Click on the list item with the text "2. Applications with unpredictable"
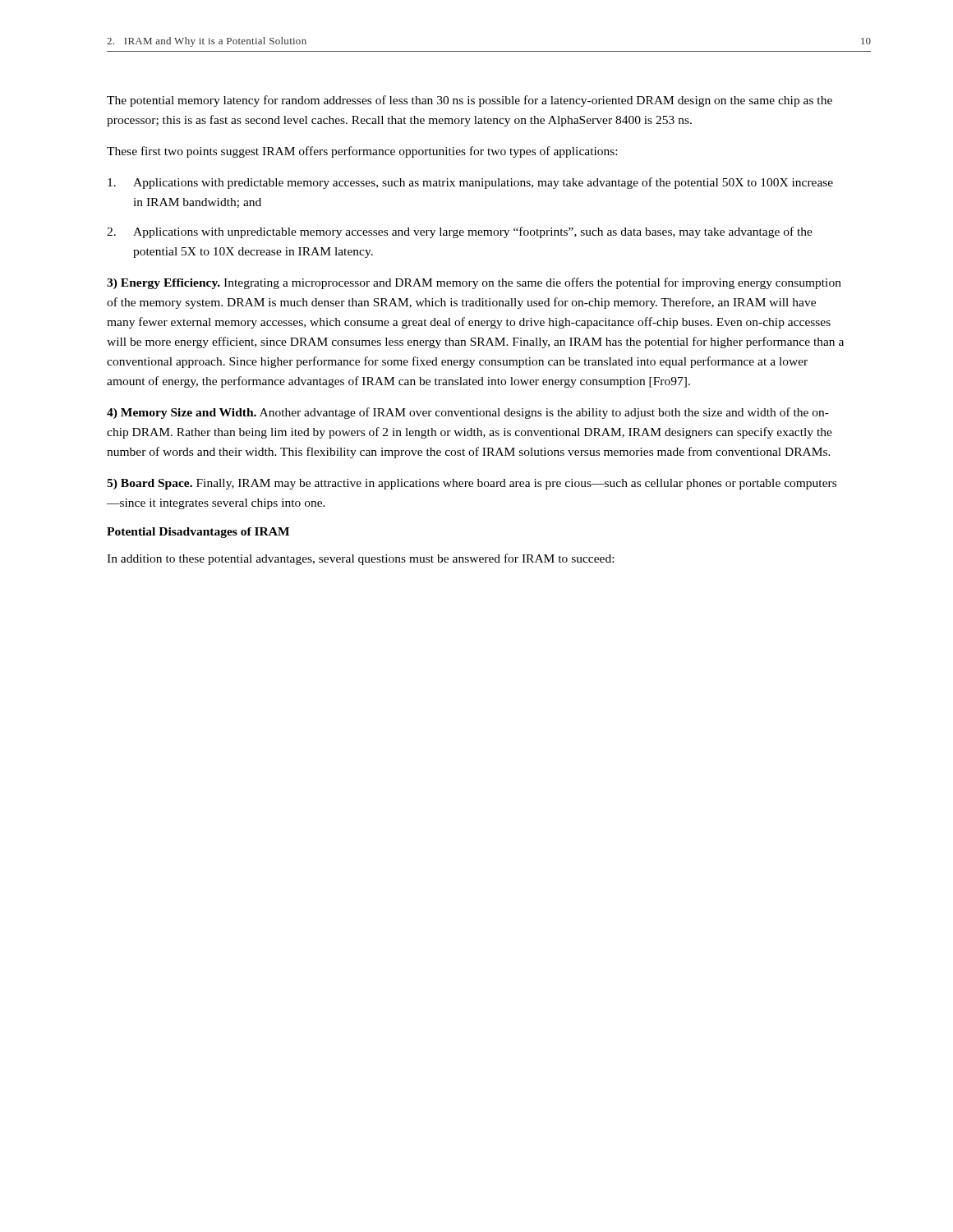The image size is (953, 1232). point(476,242)
